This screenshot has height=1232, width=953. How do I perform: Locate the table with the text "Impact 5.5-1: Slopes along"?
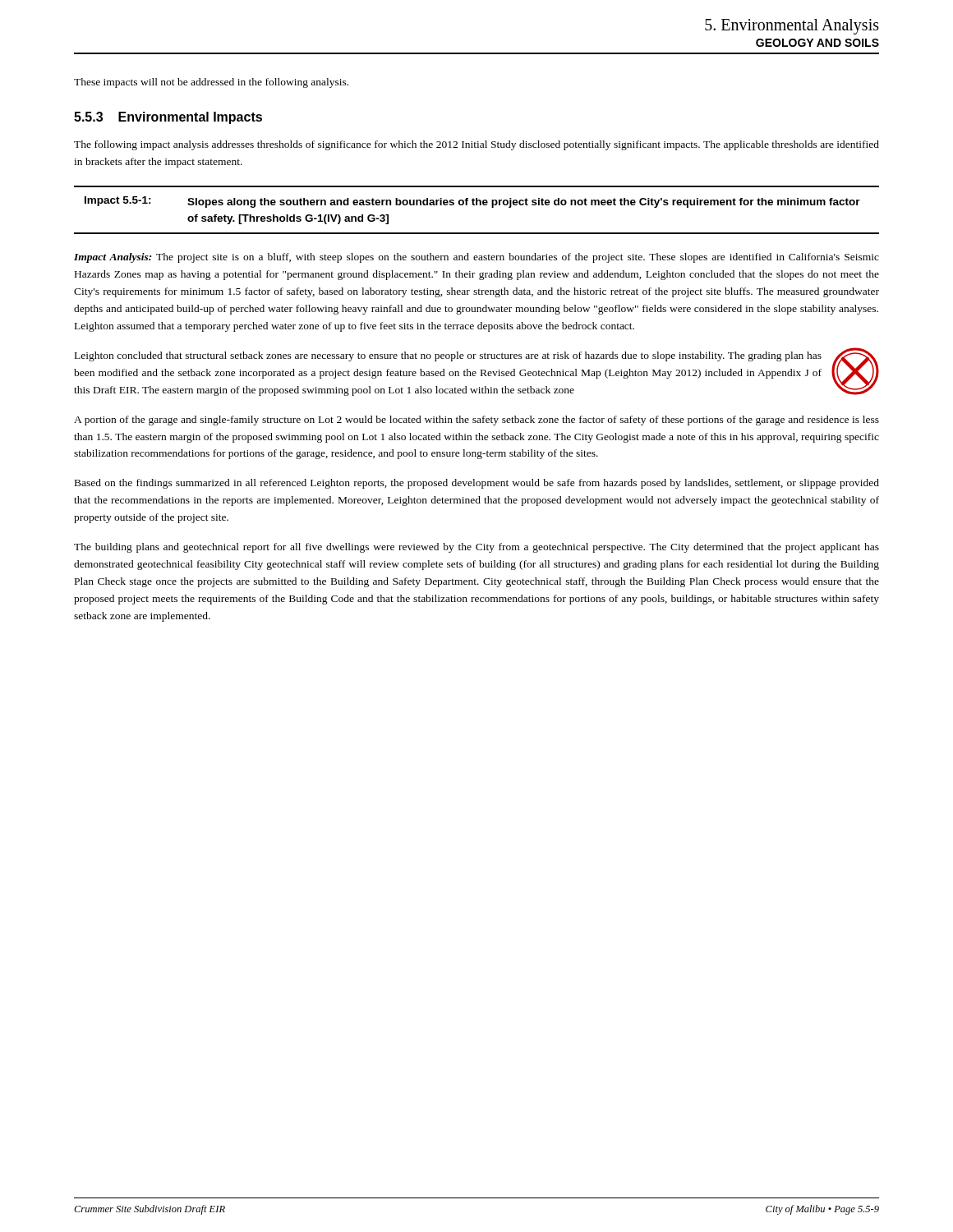(x=476, y=210)
